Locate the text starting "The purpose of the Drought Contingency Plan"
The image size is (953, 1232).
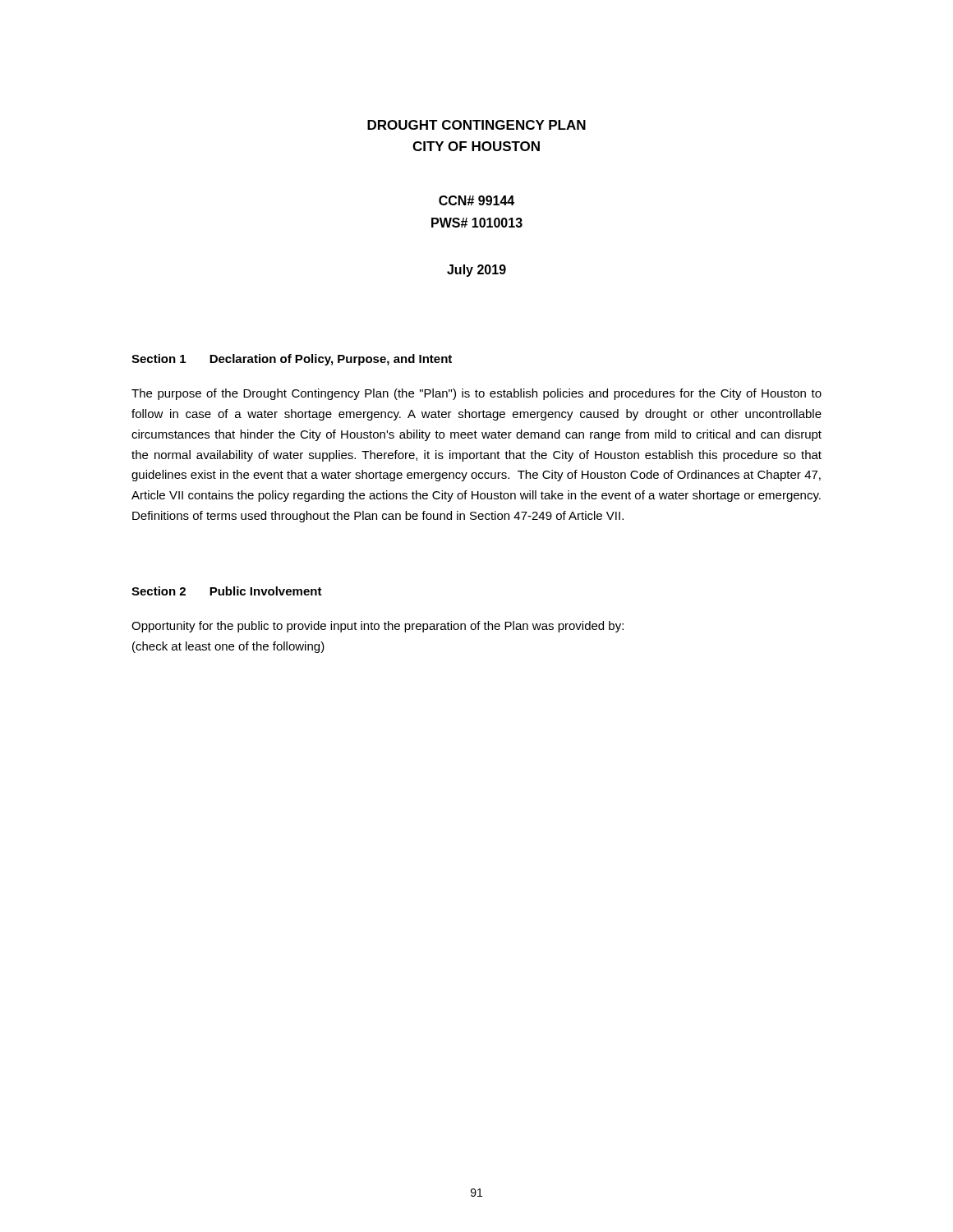coord(476,454)
